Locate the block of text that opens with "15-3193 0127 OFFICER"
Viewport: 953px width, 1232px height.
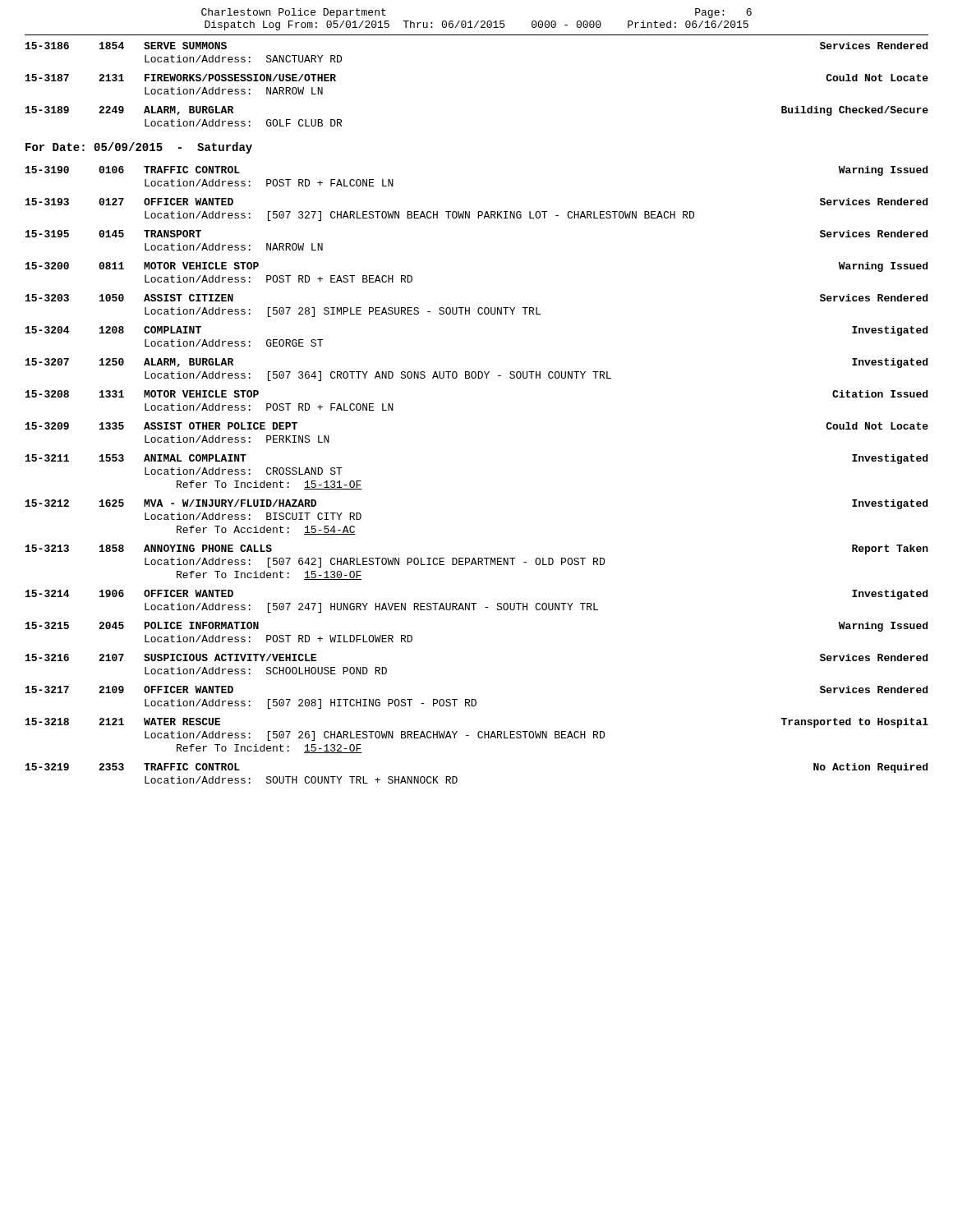[x=476, y=209]
